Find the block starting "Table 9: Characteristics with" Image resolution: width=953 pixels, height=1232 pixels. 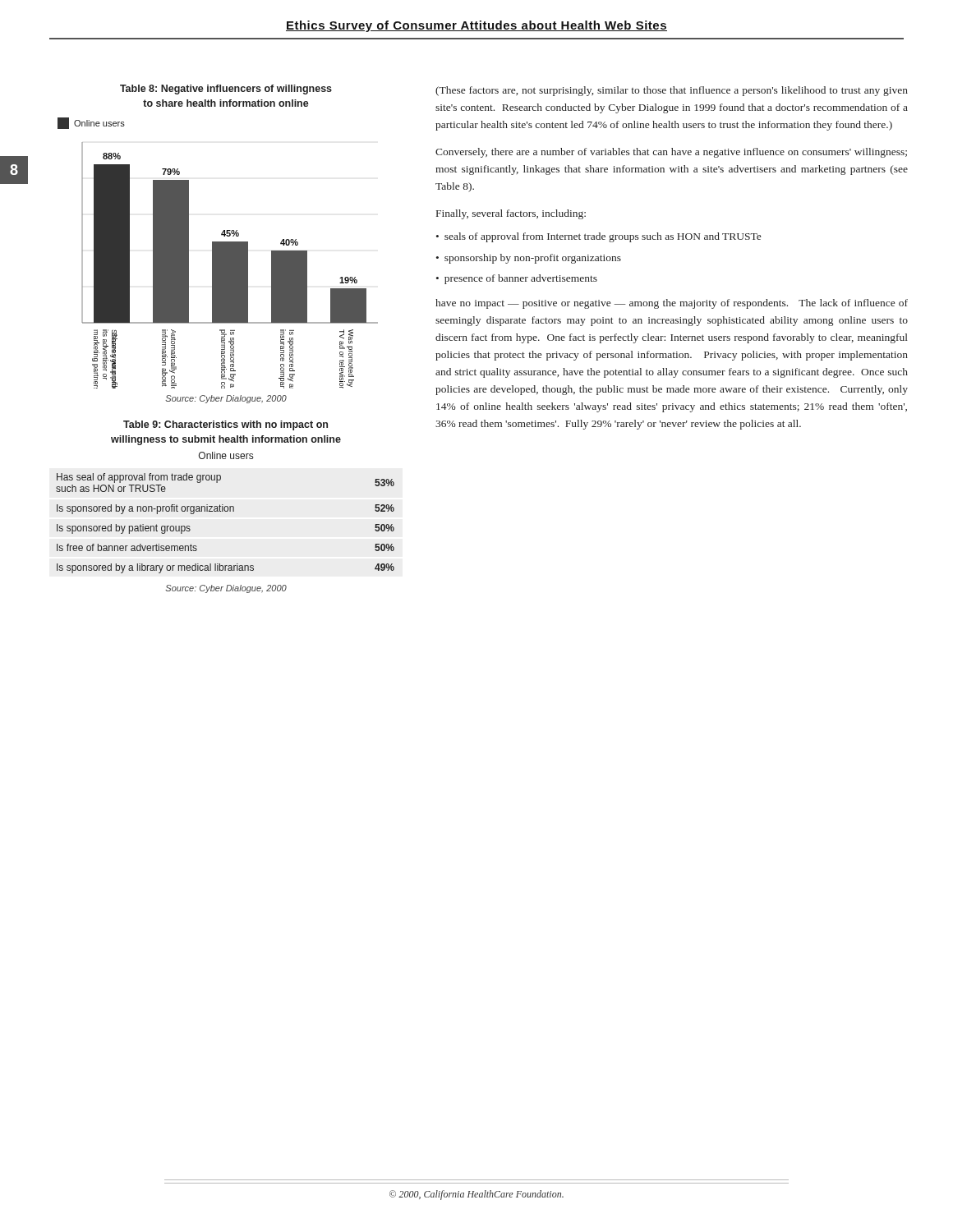(226, 432)
